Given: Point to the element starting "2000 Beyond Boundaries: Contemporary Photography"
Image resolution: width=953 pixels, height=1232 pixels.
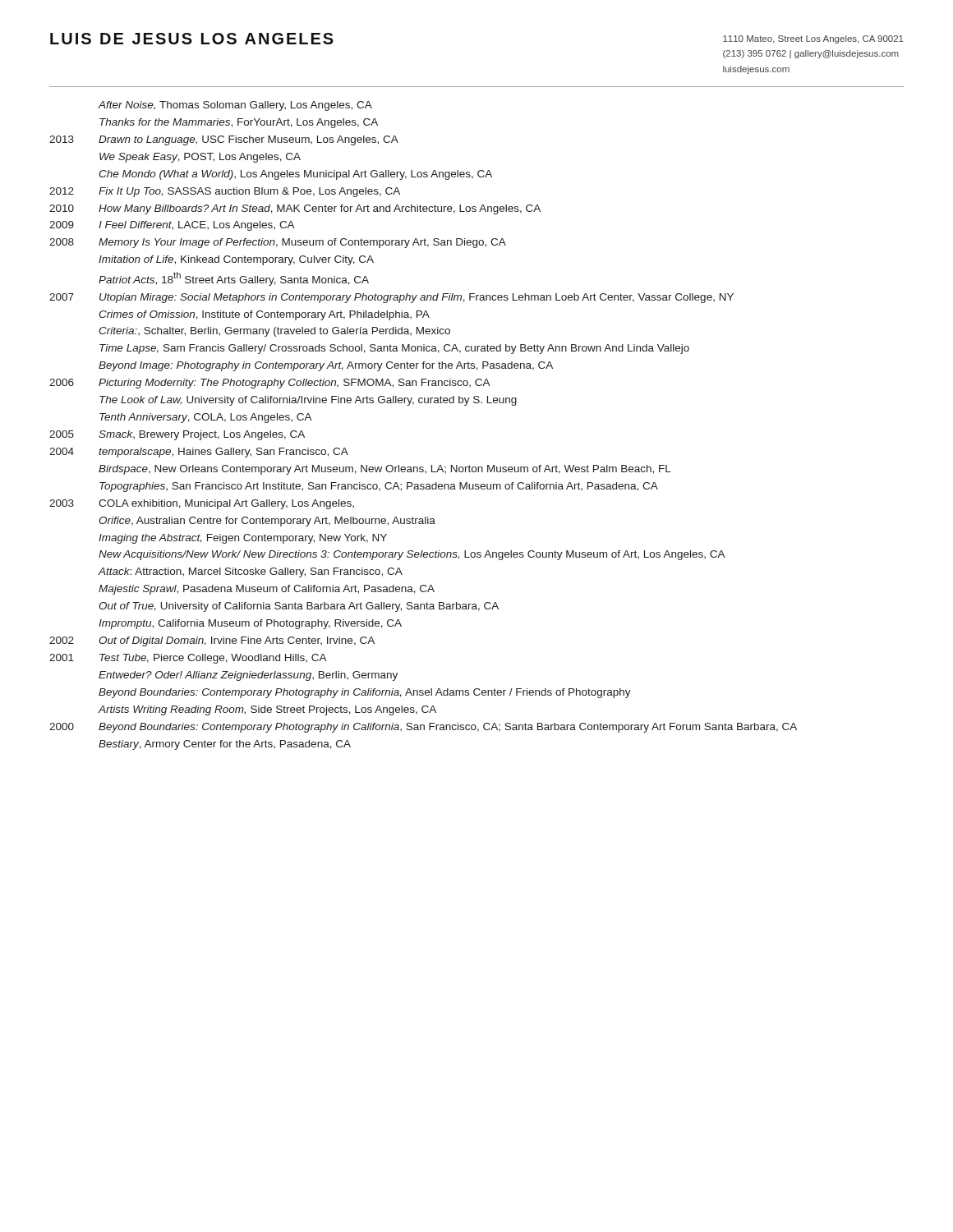Looking at the screenshot, I should pos(476,727).
